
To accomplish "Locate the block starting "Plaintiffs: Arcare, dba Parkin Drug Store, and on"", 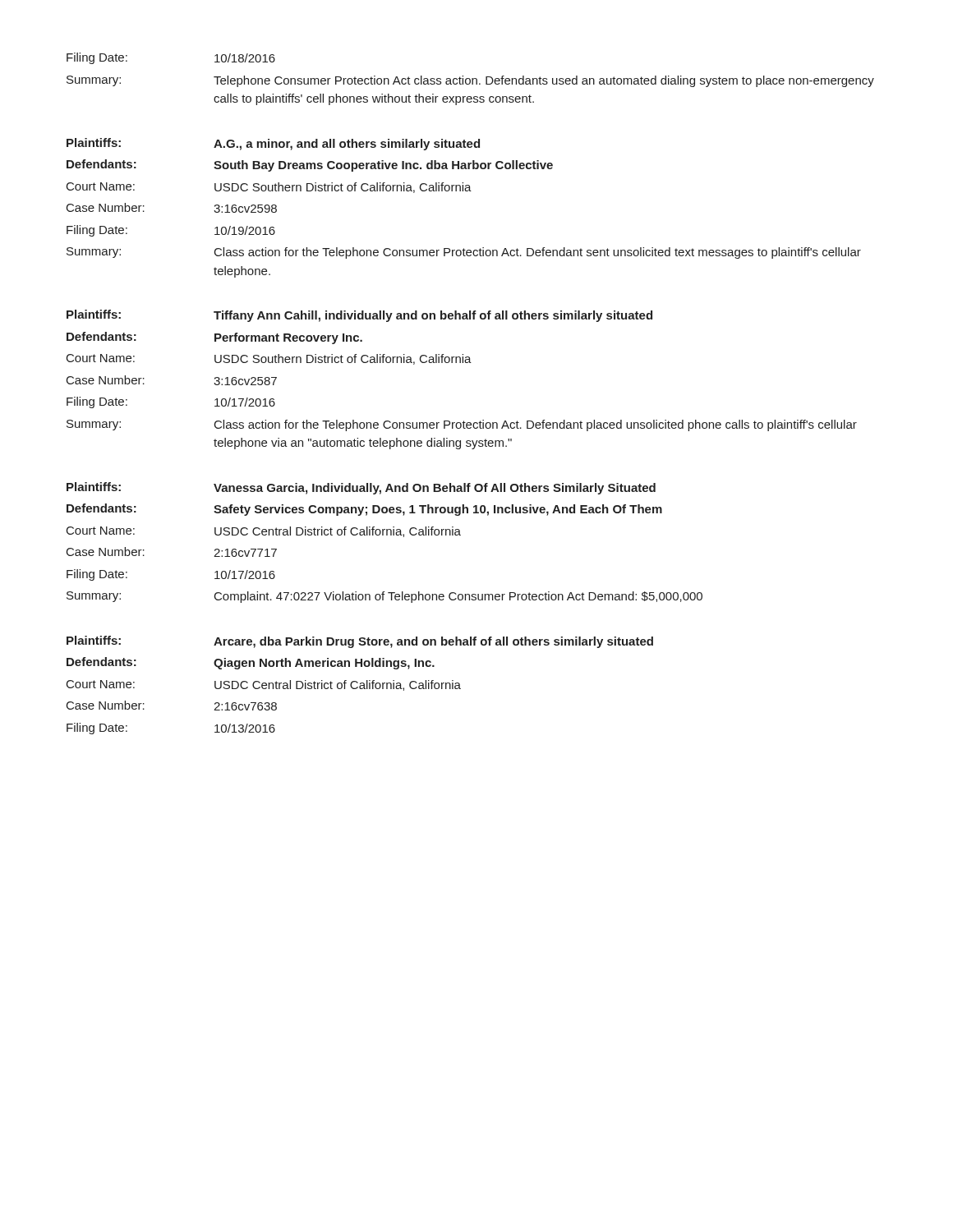I will pyautogui.click(x=476, y=641).
